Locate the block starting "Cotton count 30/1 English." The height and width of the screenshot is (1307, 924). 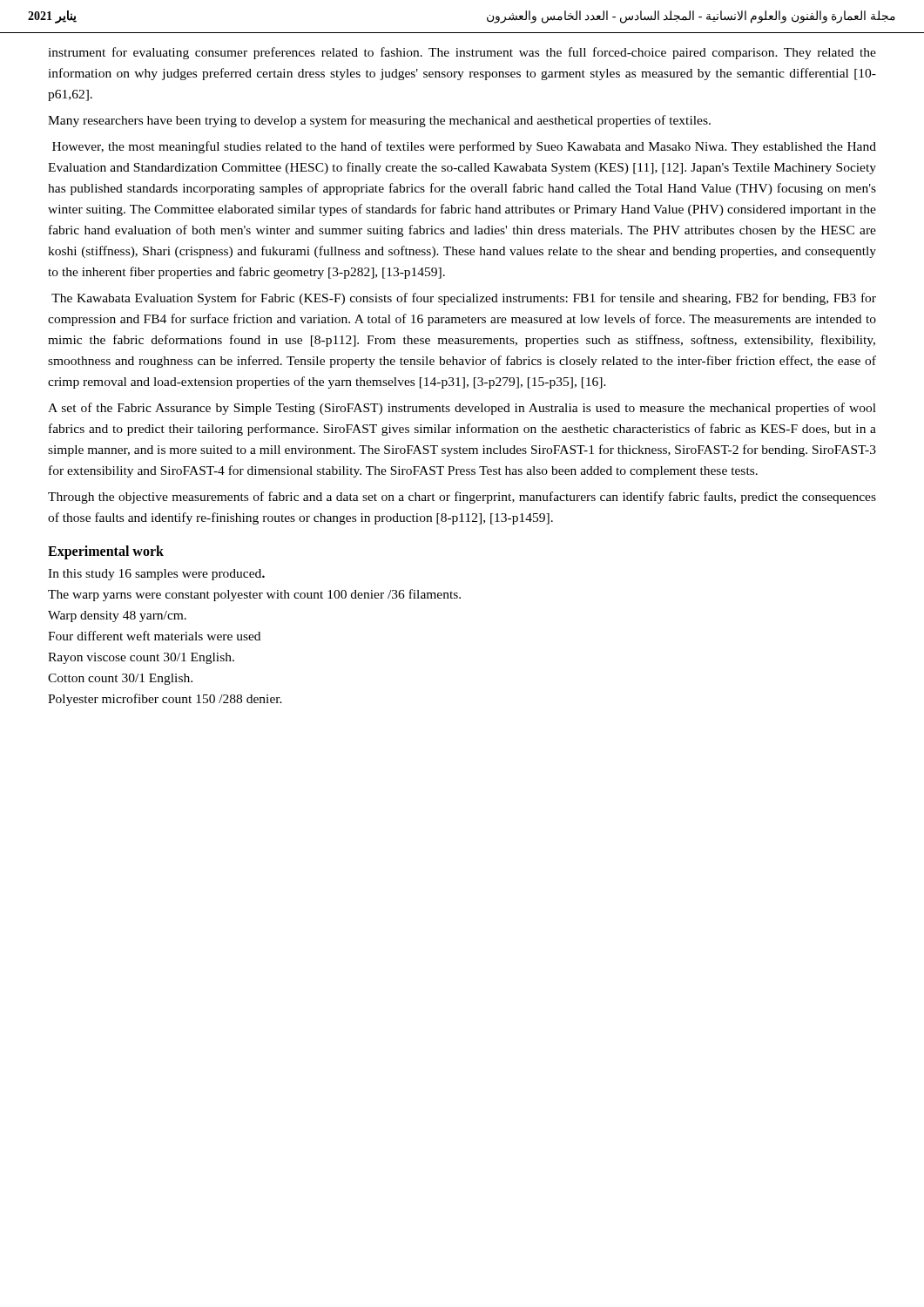pos(121,678)
